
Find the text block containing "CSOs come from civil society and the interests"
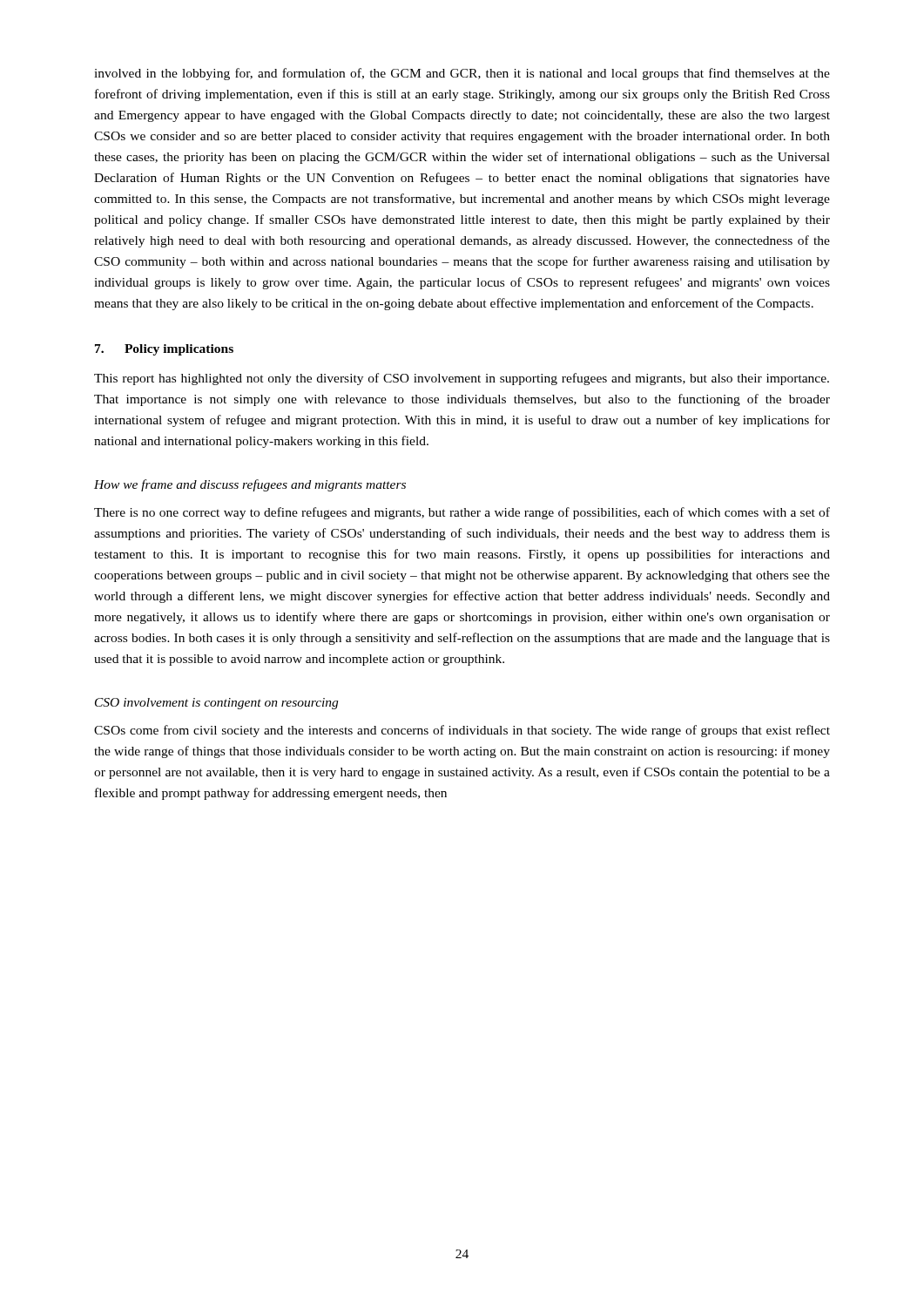(x=462, y=761)
